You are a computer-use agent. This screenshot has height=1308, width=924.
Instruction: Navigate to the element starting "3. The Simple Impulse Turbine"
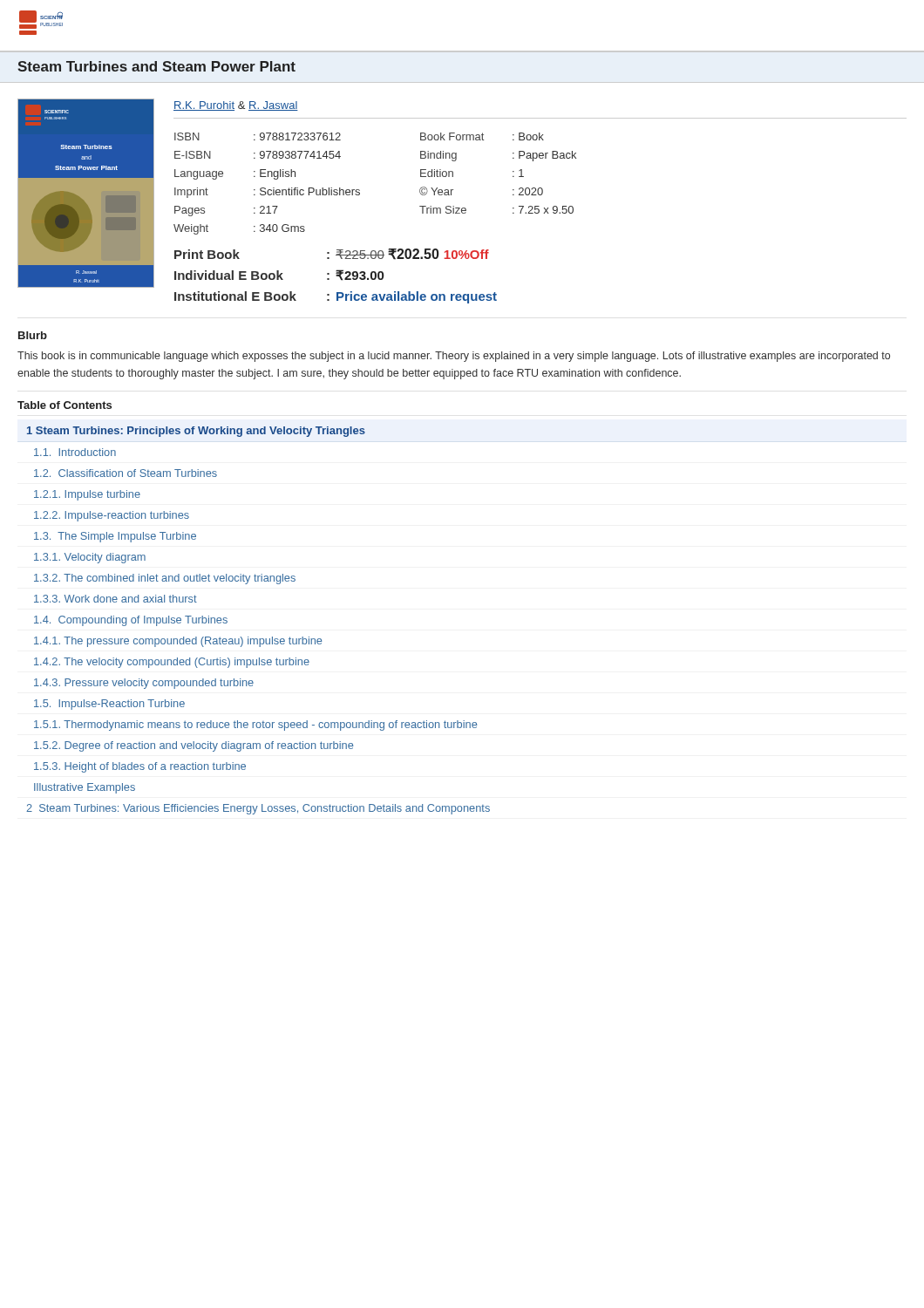point(115,536)
